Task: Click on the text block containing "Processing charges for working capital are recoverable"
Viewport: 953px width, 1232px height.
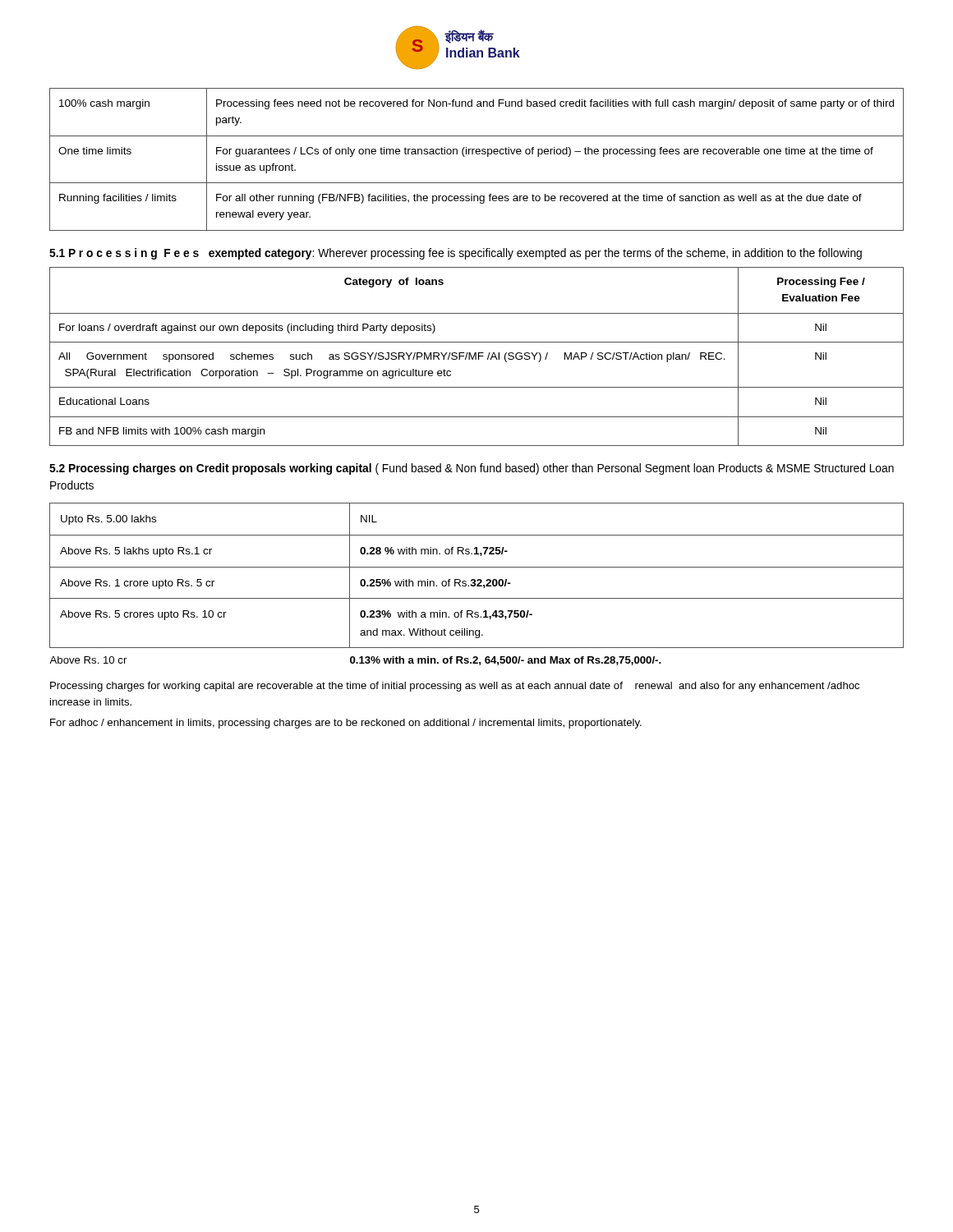Action: [x=455, y=694]
